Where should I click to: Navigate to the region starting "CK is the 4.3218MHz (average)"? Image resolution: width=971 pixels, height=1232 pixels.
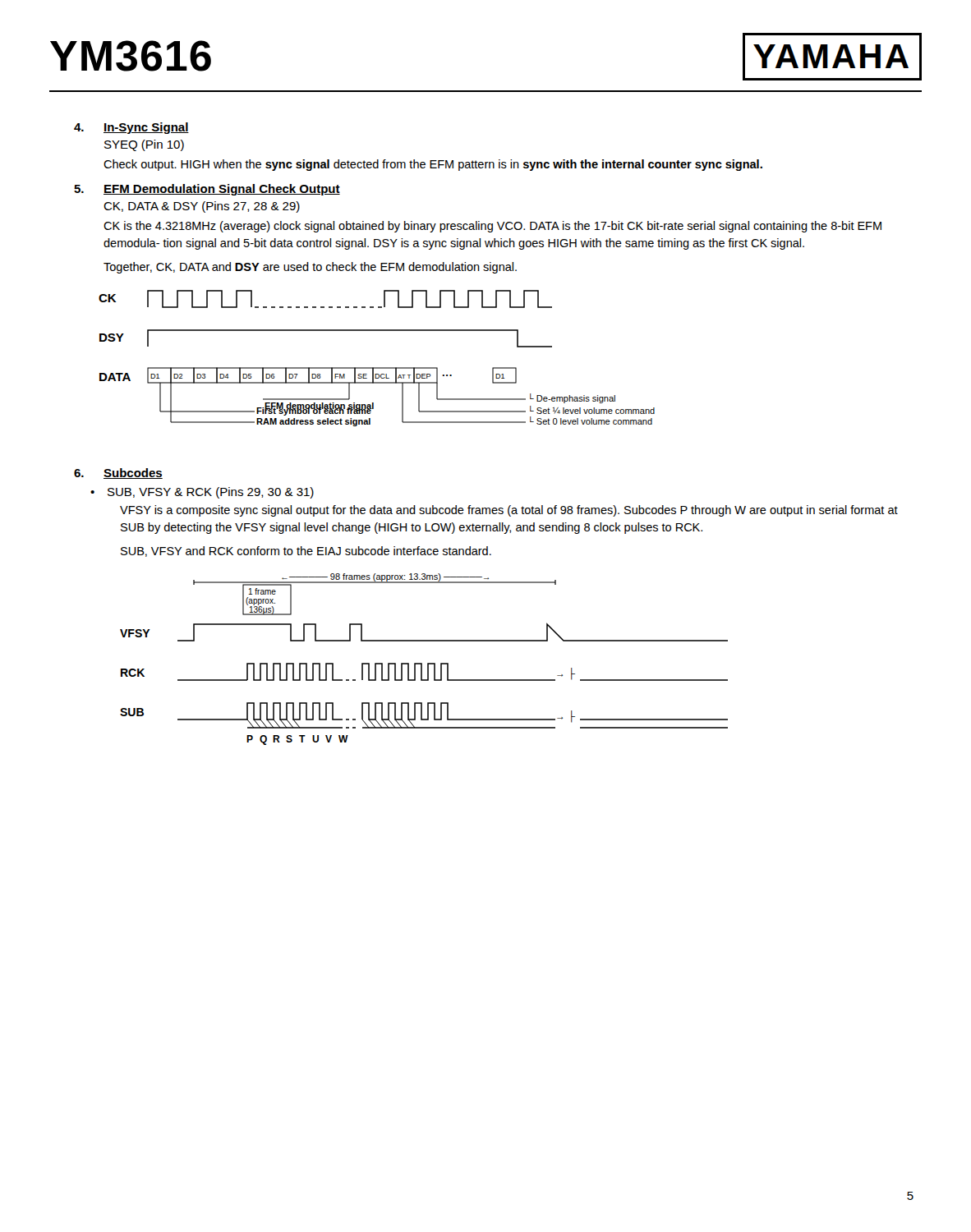pos(493,235)
